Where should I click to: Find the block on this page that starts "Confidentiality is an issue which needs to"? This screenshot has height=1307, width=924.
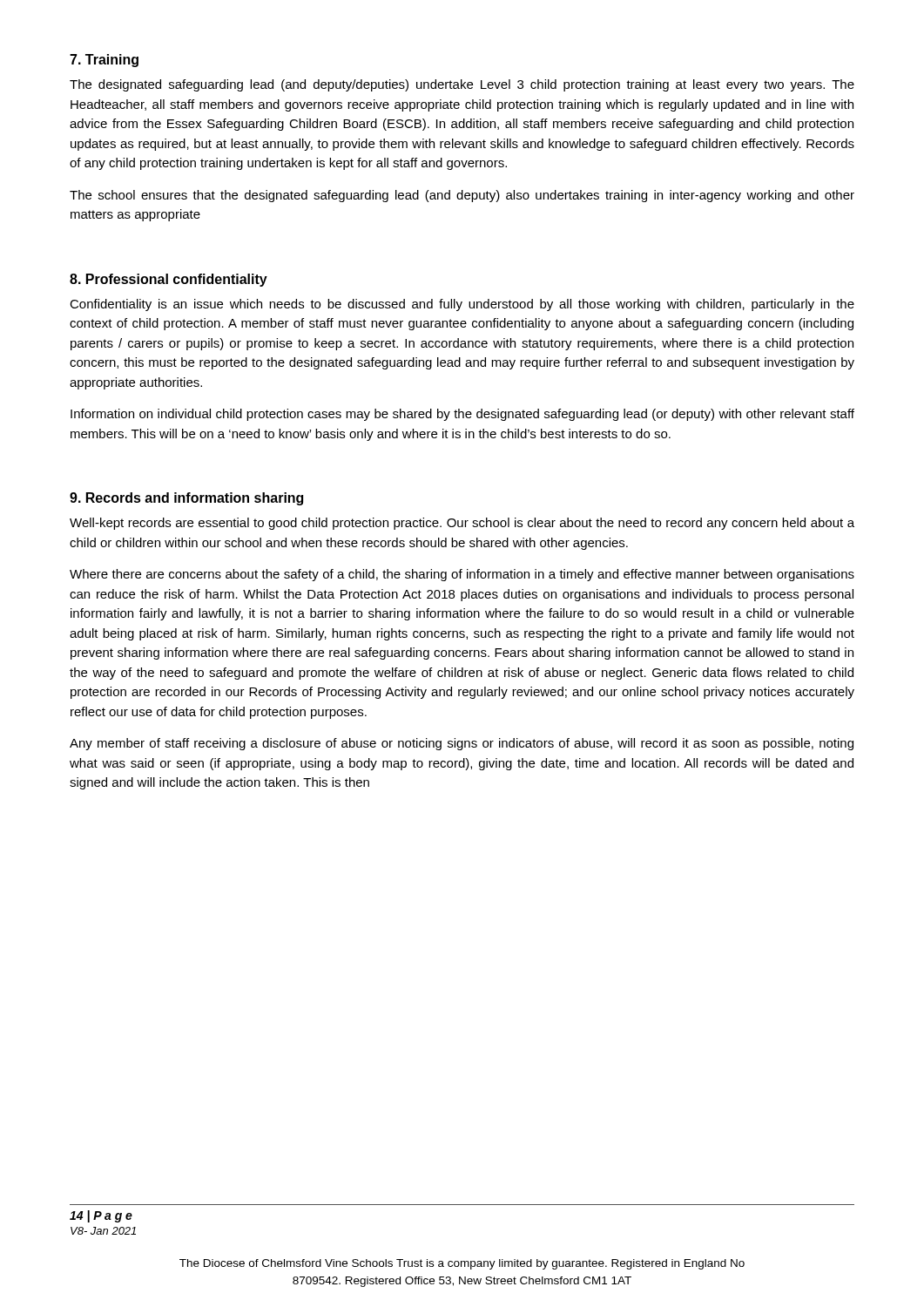462,342
